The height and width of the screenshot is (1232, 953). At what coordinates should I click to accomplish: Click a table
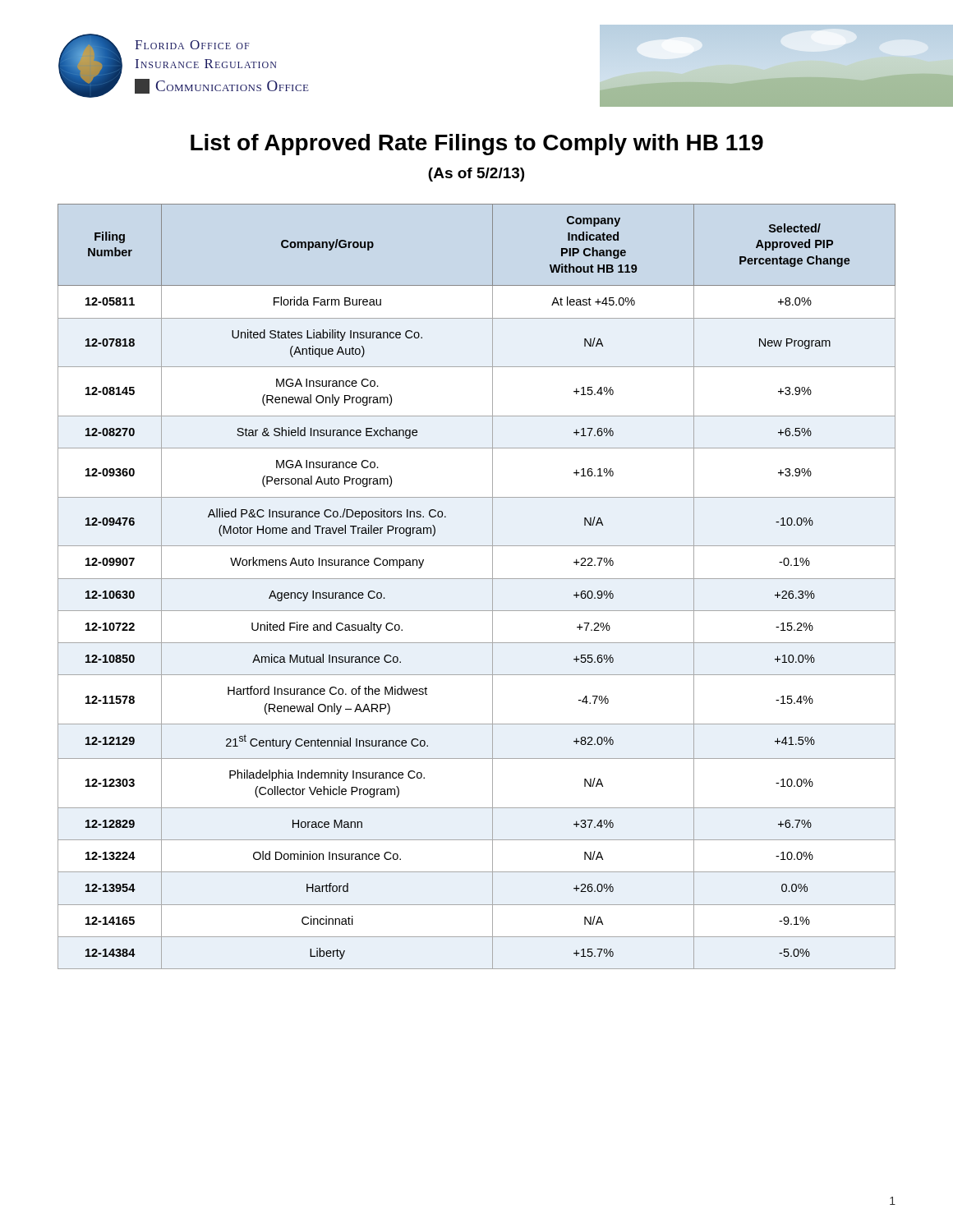(476, 586)
